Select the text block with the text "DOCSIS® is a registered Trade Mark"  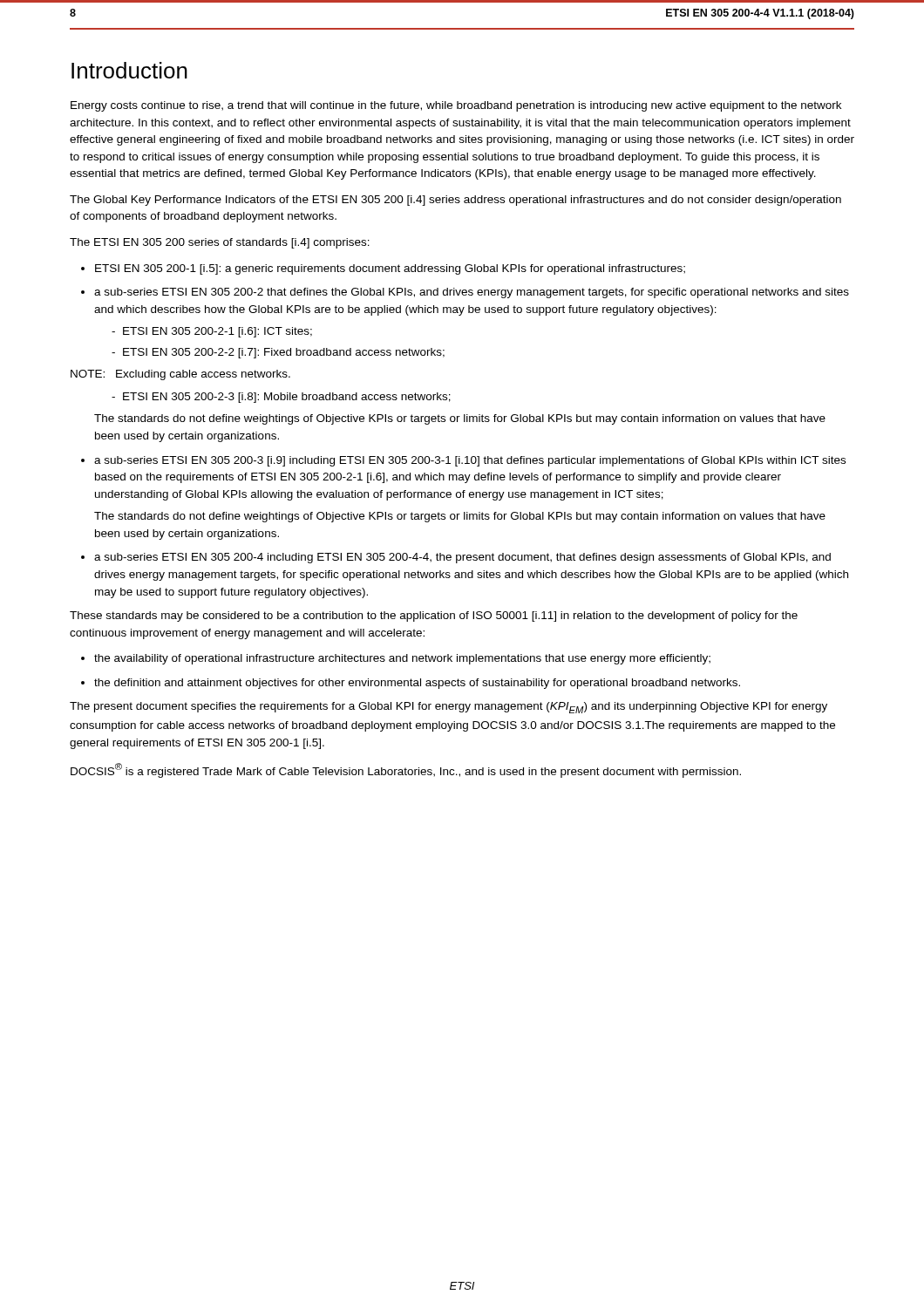462,770
